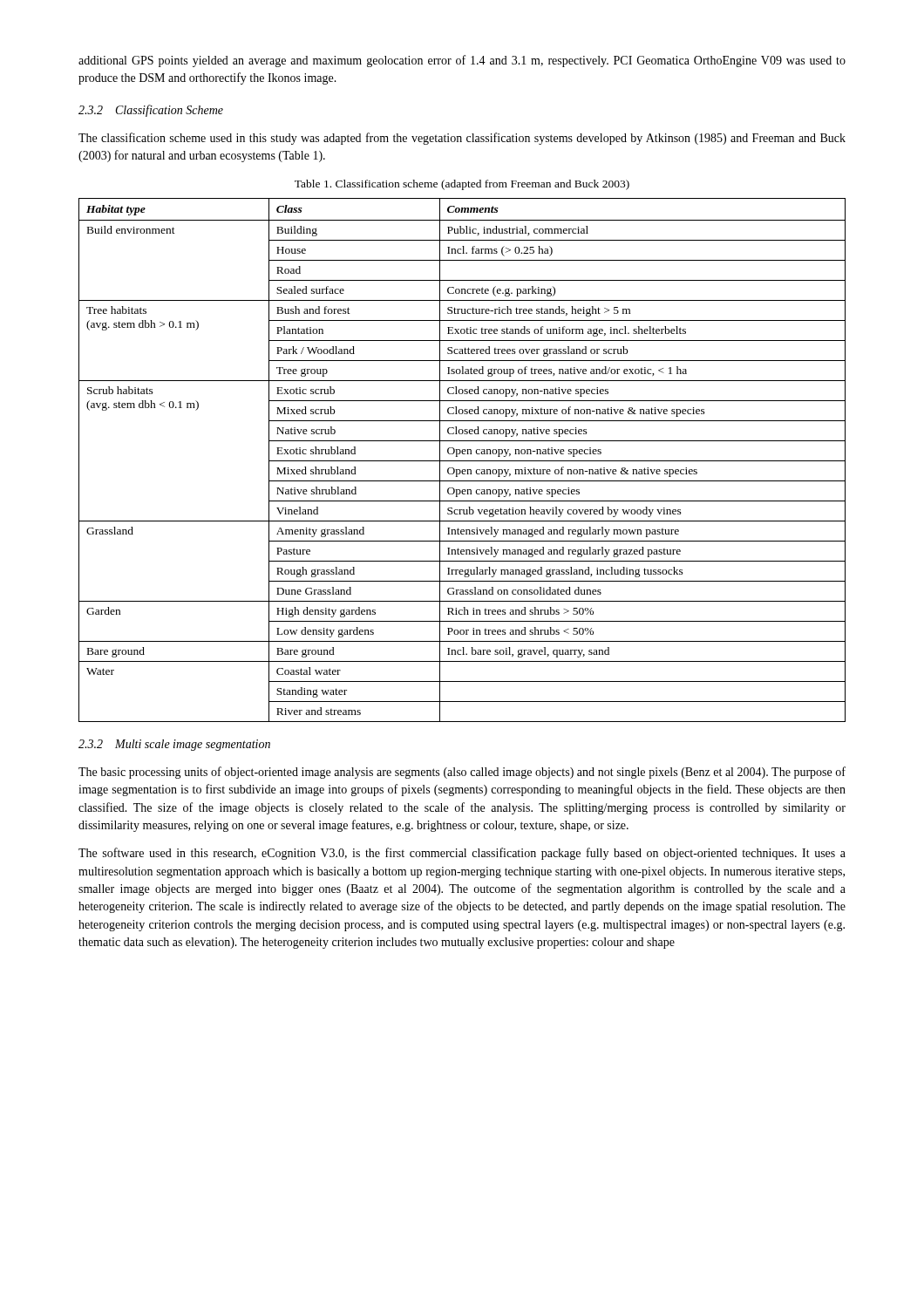The width and height of the screenshot is (924, 1308).
Task: Locate the table
Action: 462,460
